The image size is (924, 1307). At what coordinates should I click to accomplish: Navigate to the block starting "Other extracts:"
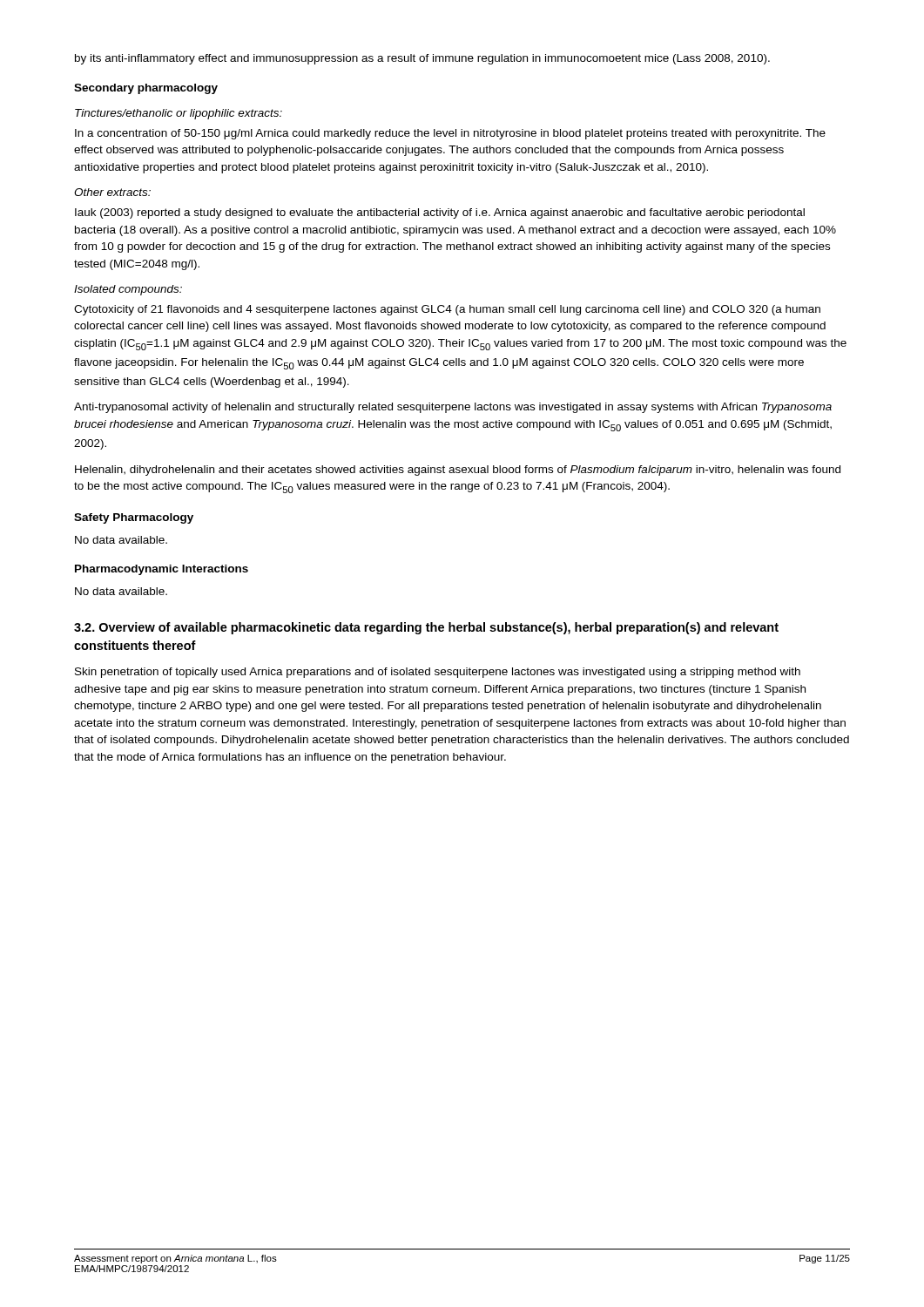[112, 192]
